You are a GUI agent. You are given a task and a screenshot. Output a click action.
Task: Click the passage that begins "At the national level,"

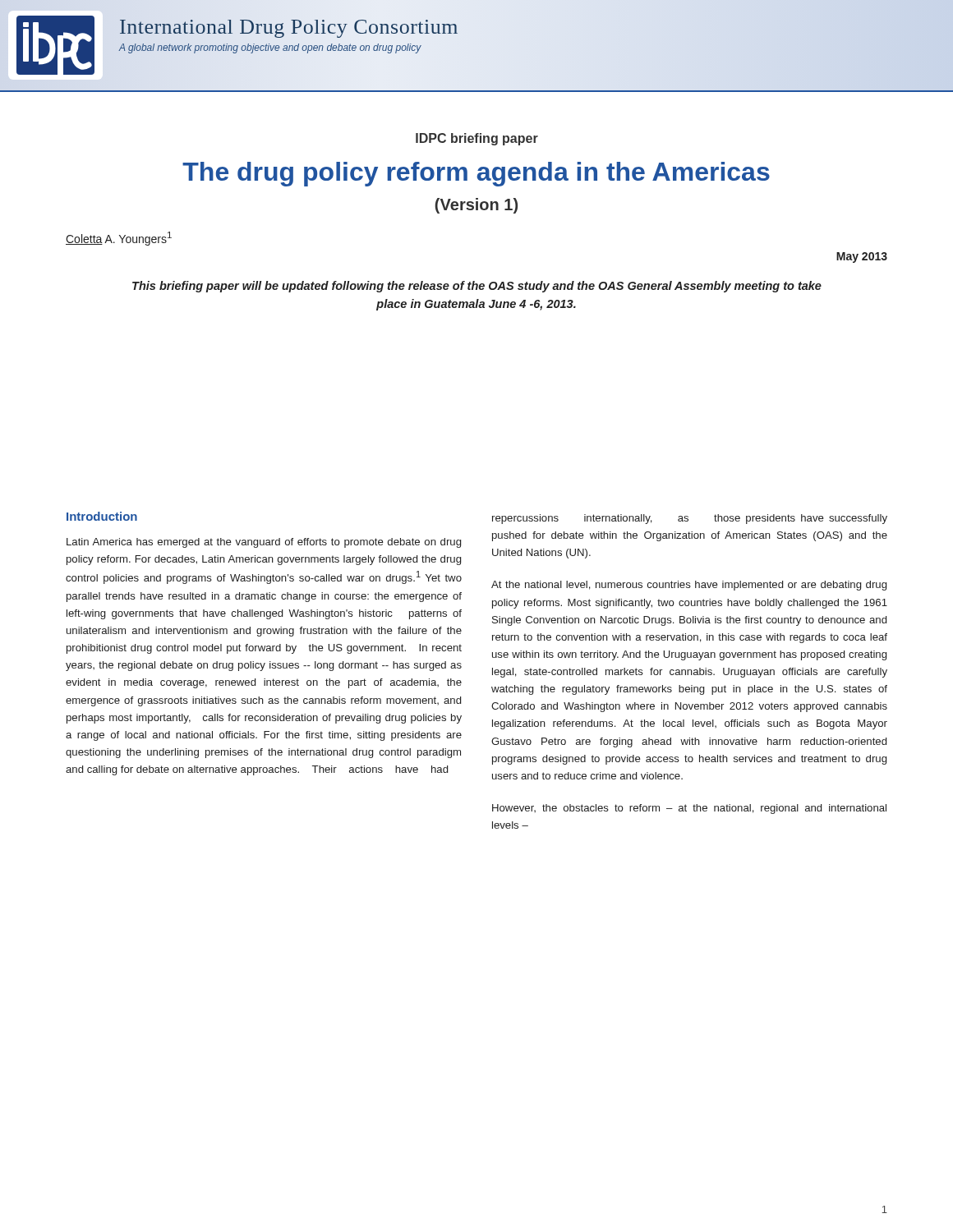click(x=689, y=680)
